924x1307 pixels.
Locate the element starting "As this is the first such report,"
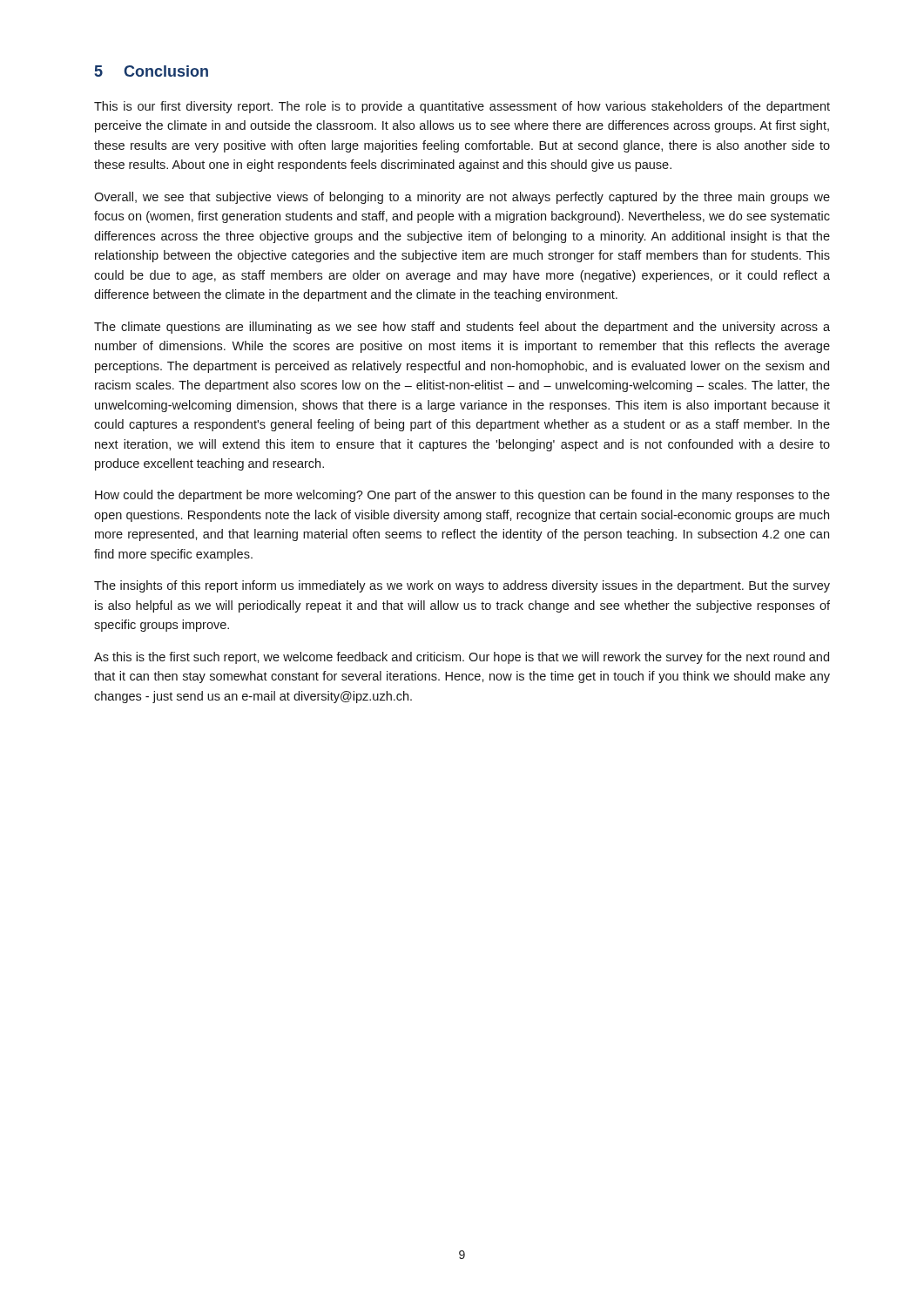tap(462, 676)
